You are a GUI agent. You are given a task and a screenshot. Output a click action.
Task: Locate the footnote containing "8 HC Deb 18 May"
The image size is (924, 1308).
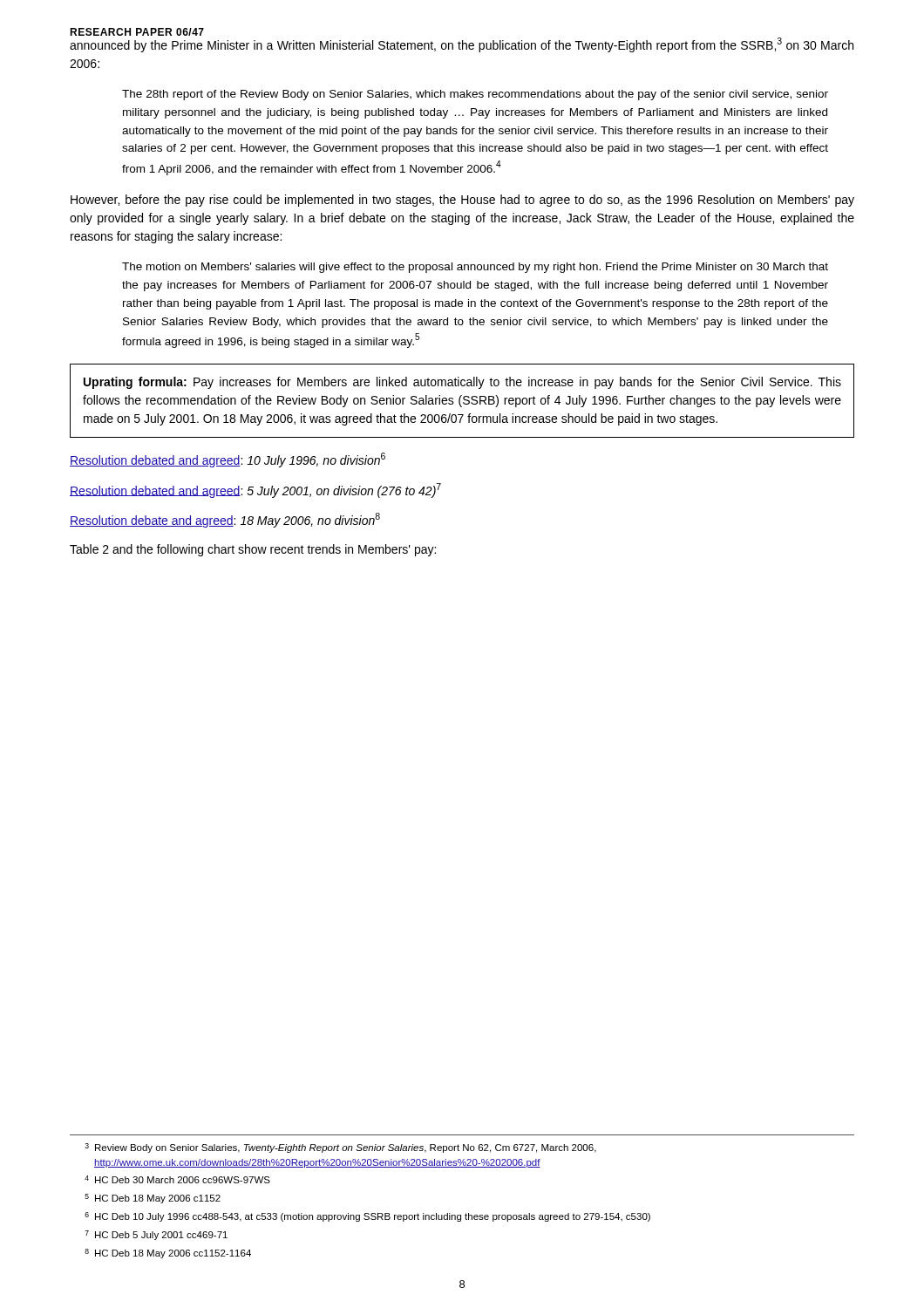pyautogui.click(x=168, y=1254)
